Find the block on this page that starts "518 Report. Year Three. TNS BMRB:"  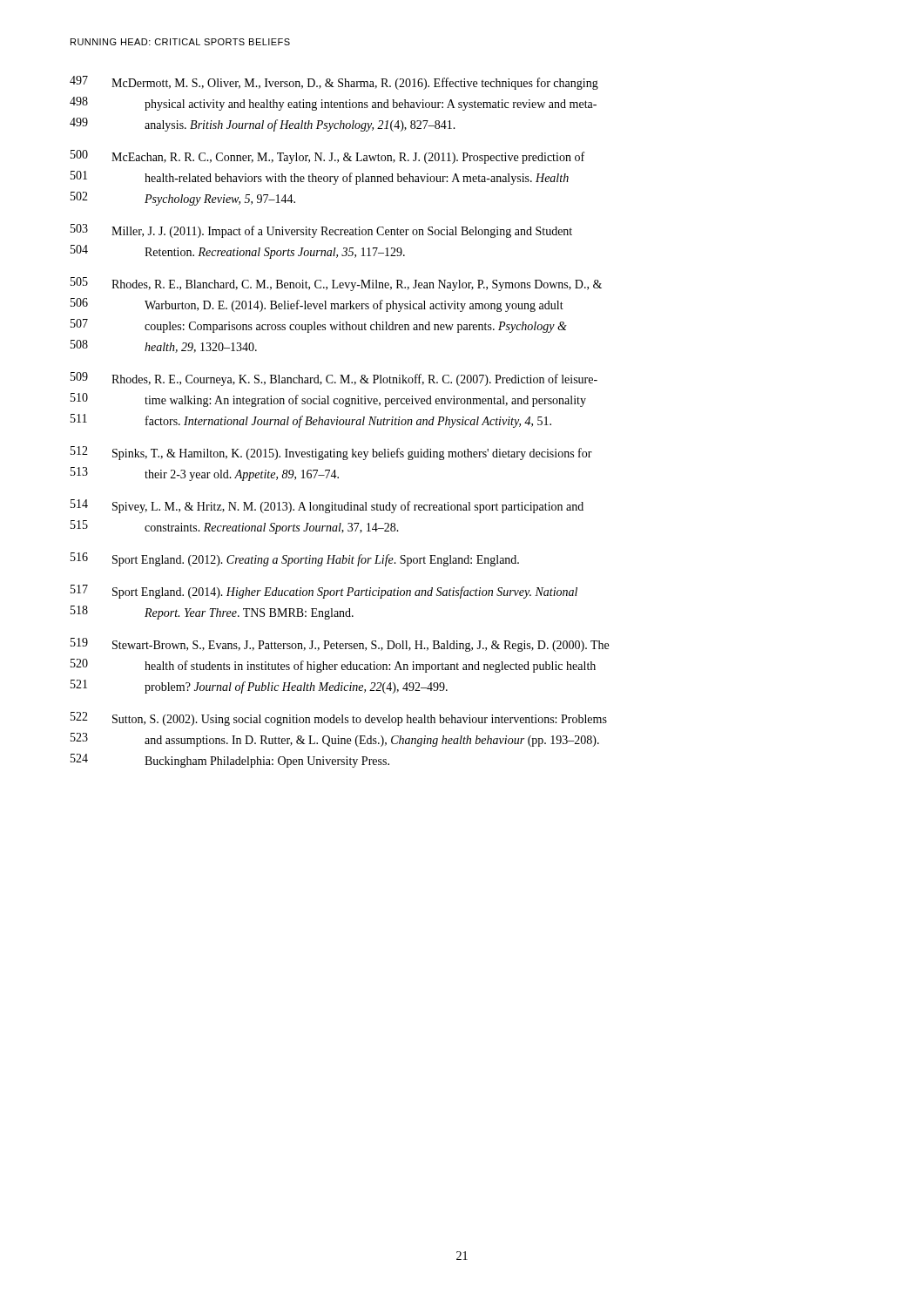tap(212, 613)
